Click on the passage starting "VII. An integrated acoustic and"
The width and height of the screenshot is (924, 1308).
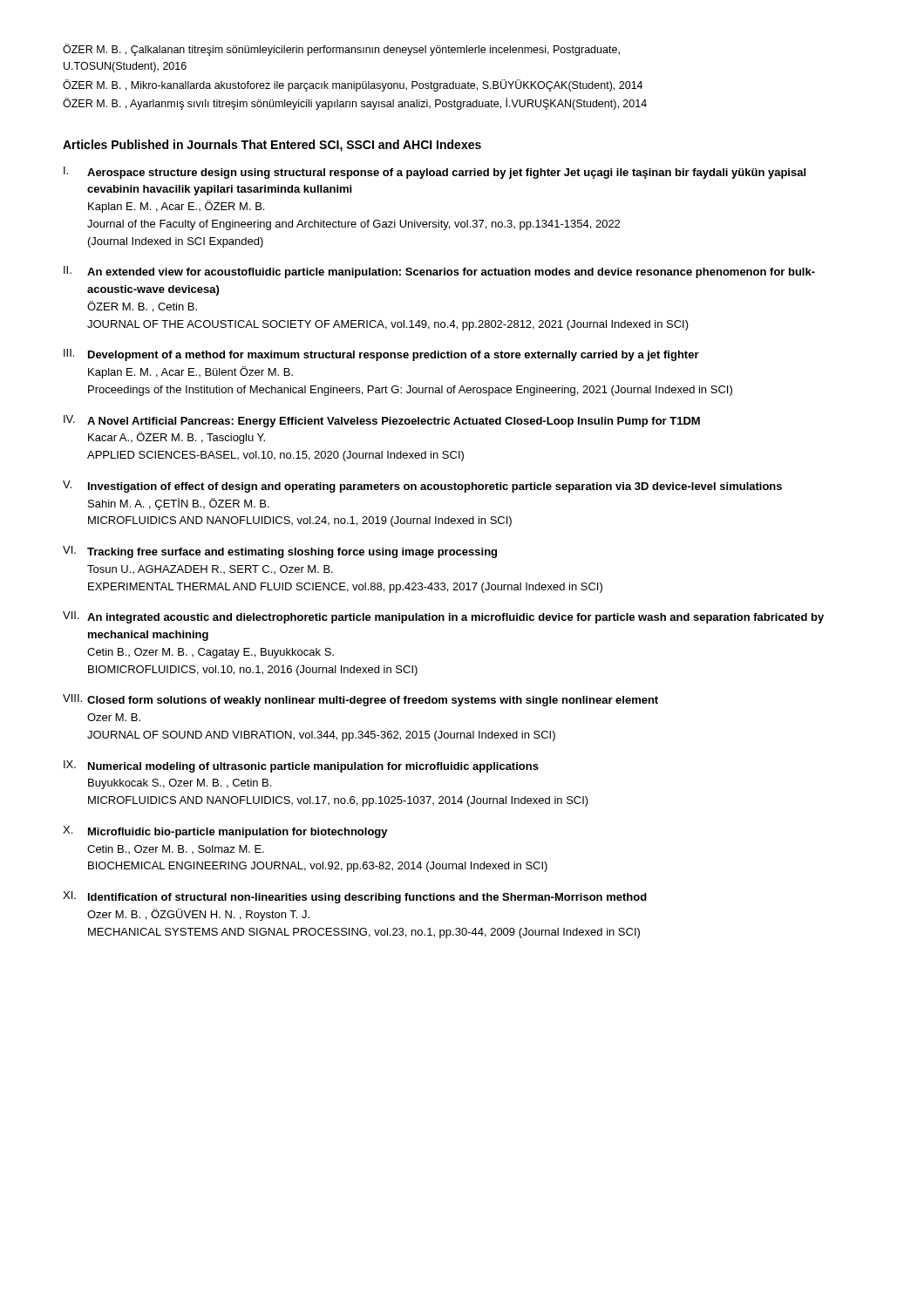(x=443, y=617)
